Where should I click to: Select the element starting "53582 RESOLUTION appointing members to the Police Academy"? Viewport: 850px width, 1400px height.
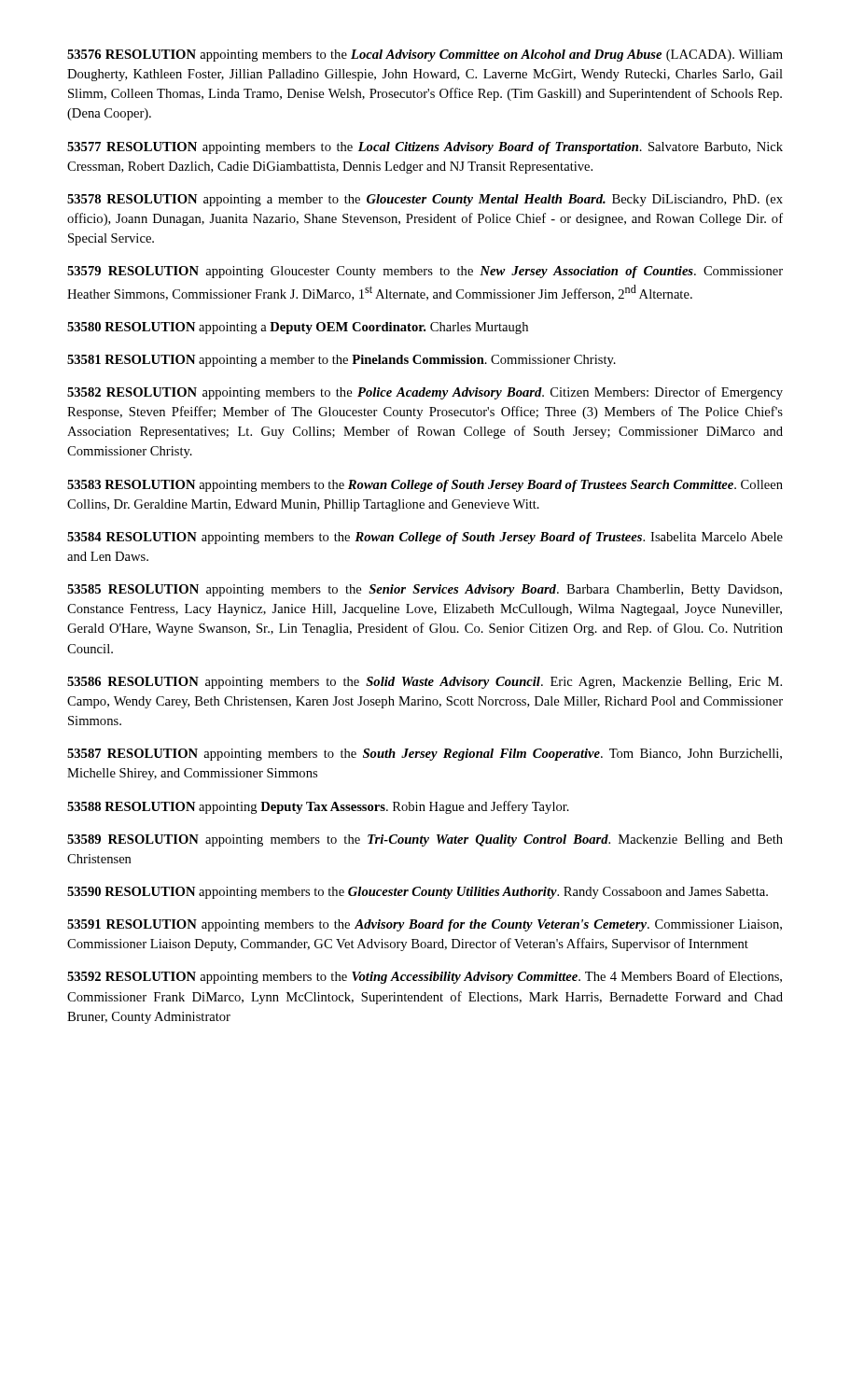click(x=425, y=422)
